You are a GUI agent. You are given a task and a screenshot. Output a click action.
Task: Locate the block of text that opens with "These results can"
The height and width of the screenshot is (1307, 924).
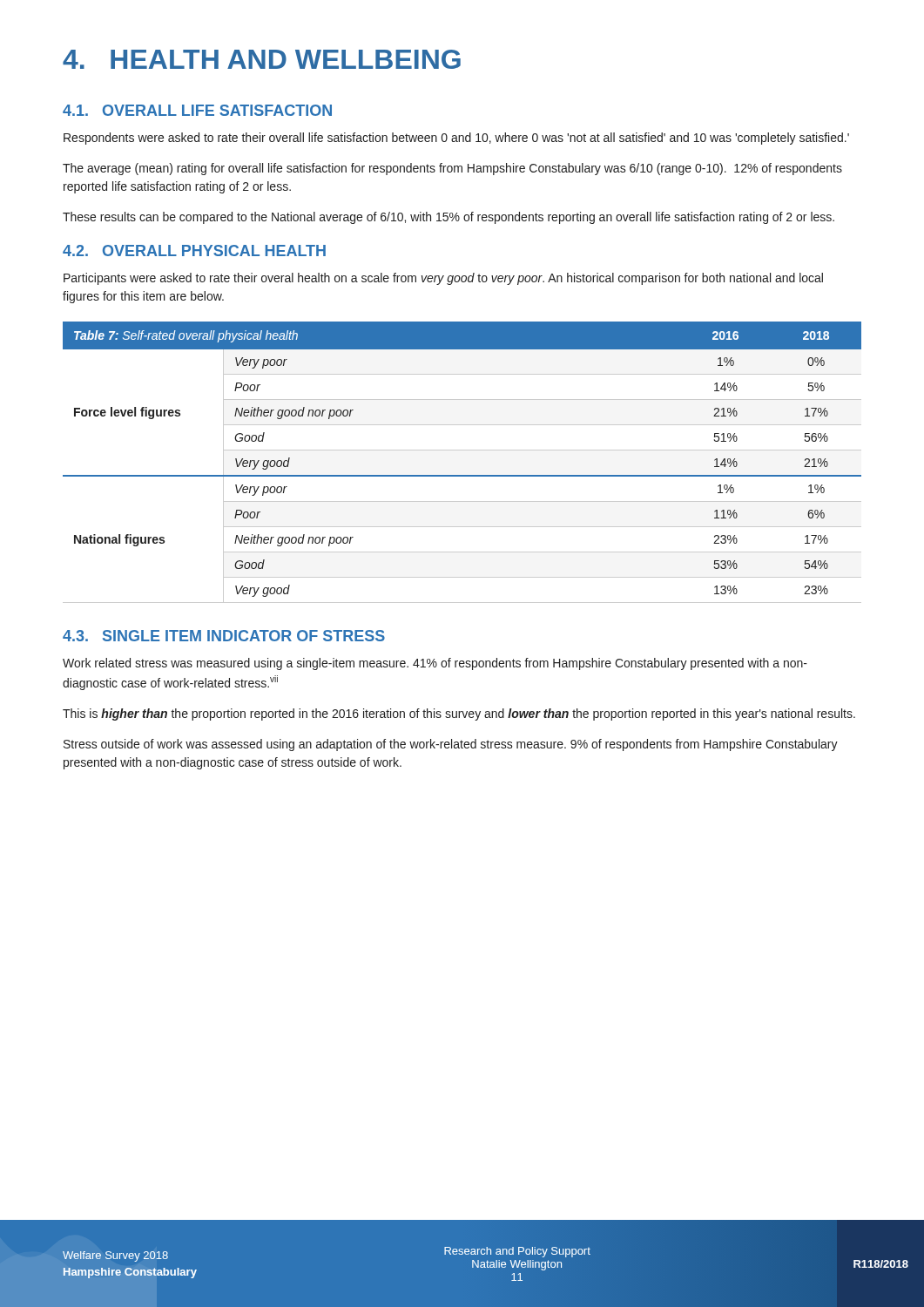tap(449, 217)
